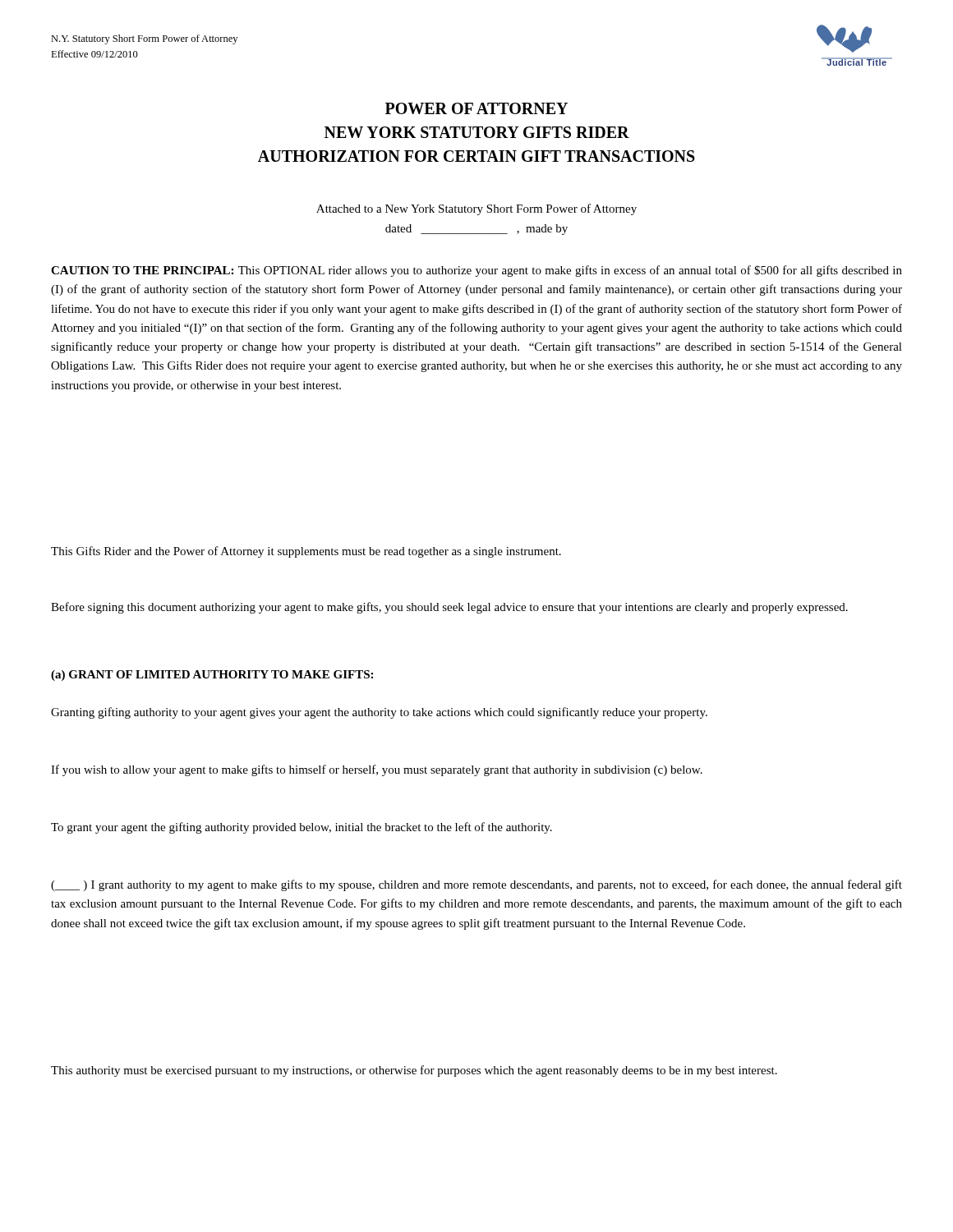
Task: Select a logo
Action: tap(857, 48)
